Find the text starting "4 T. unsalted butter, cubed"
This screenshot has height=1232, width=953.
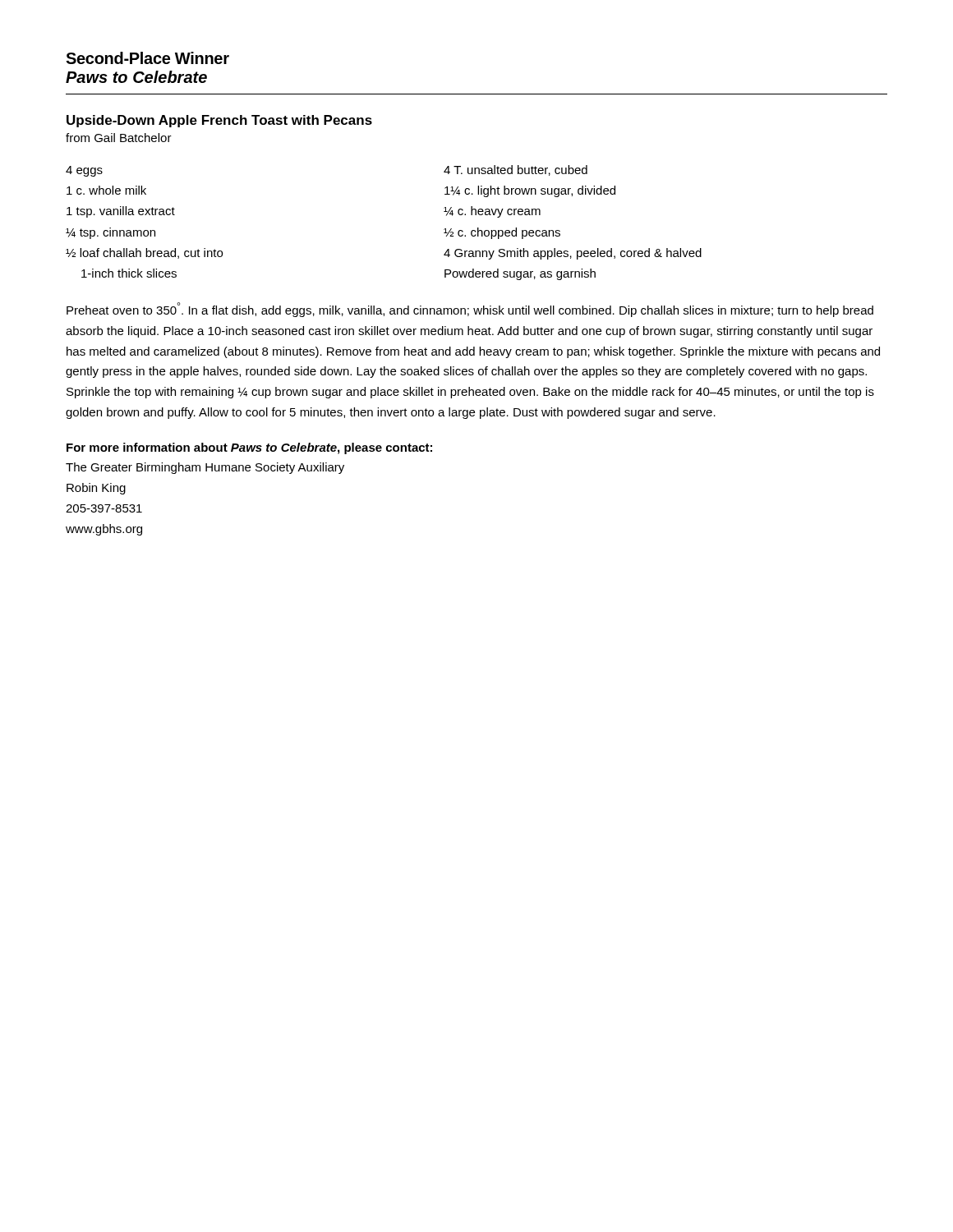point(516,170)
